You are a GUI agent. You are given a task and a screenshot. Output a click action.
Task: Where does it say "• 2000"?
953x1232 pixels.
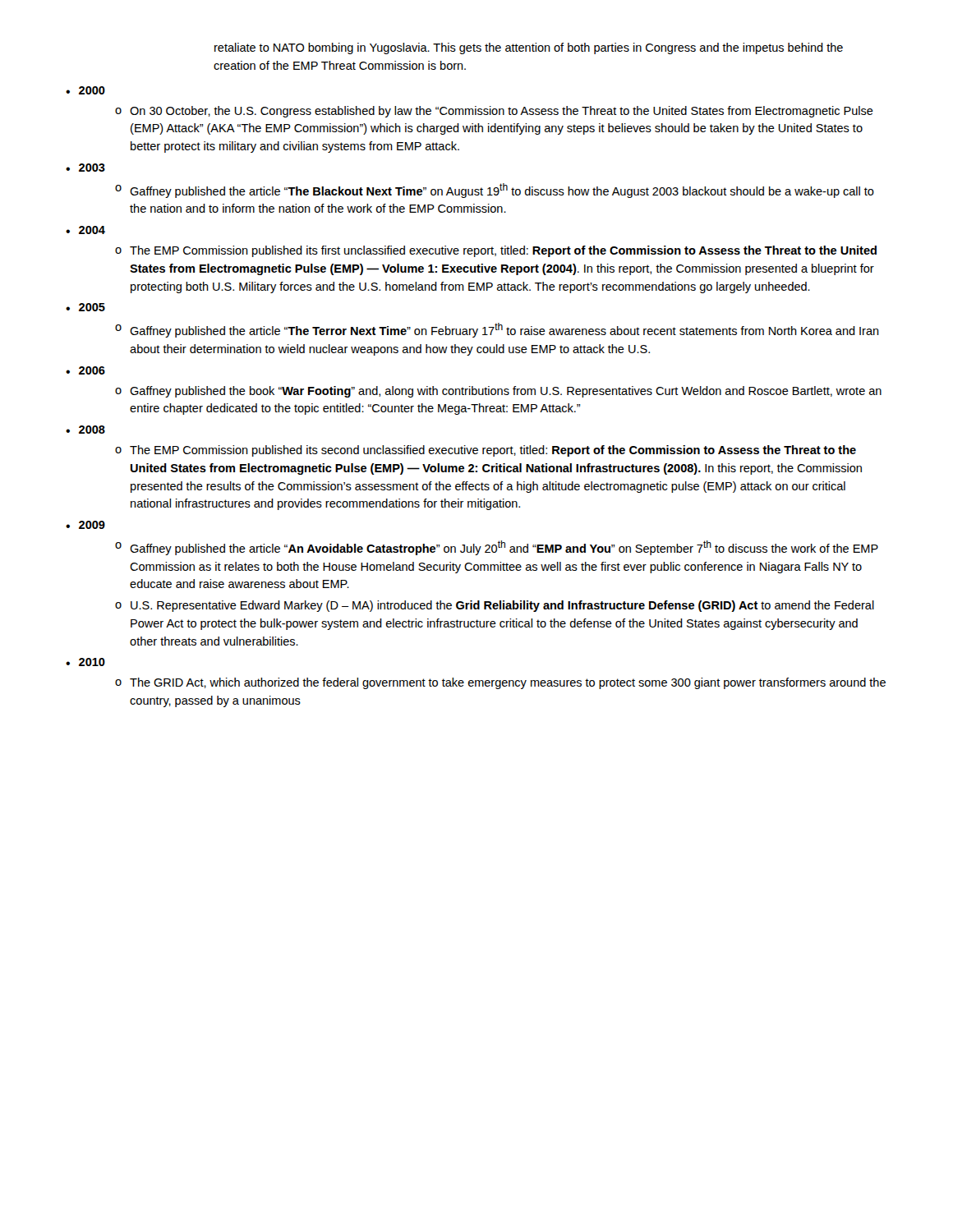click(x=85, y=91)
